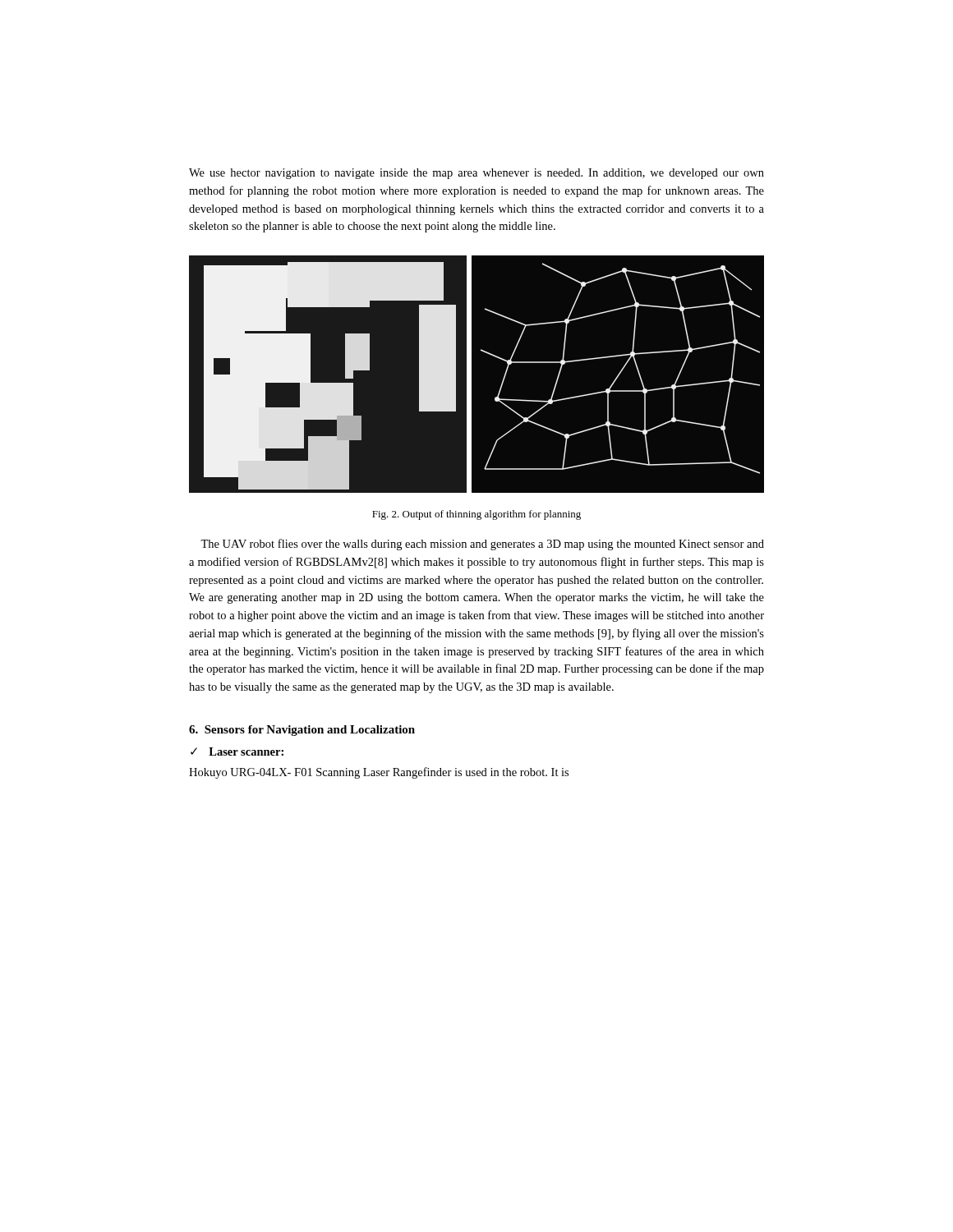Find the text block that reads "The UAV robot flies over the"
Screen dimensions: 1232x953
click(x=476, y=615)
